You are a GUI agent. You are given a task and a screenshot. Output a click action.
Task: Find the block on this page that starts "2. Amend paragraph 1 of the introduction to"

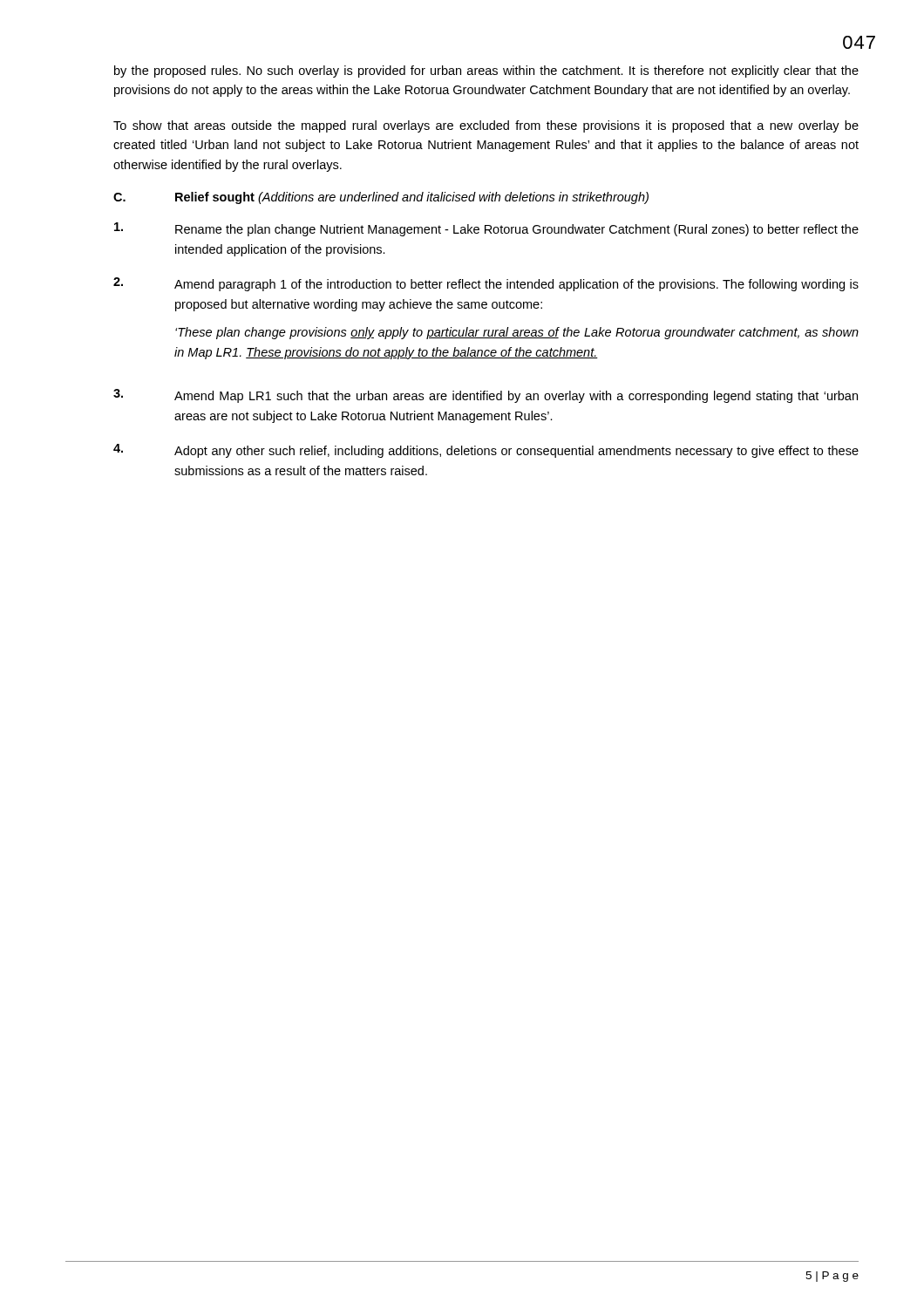(486, 323)
